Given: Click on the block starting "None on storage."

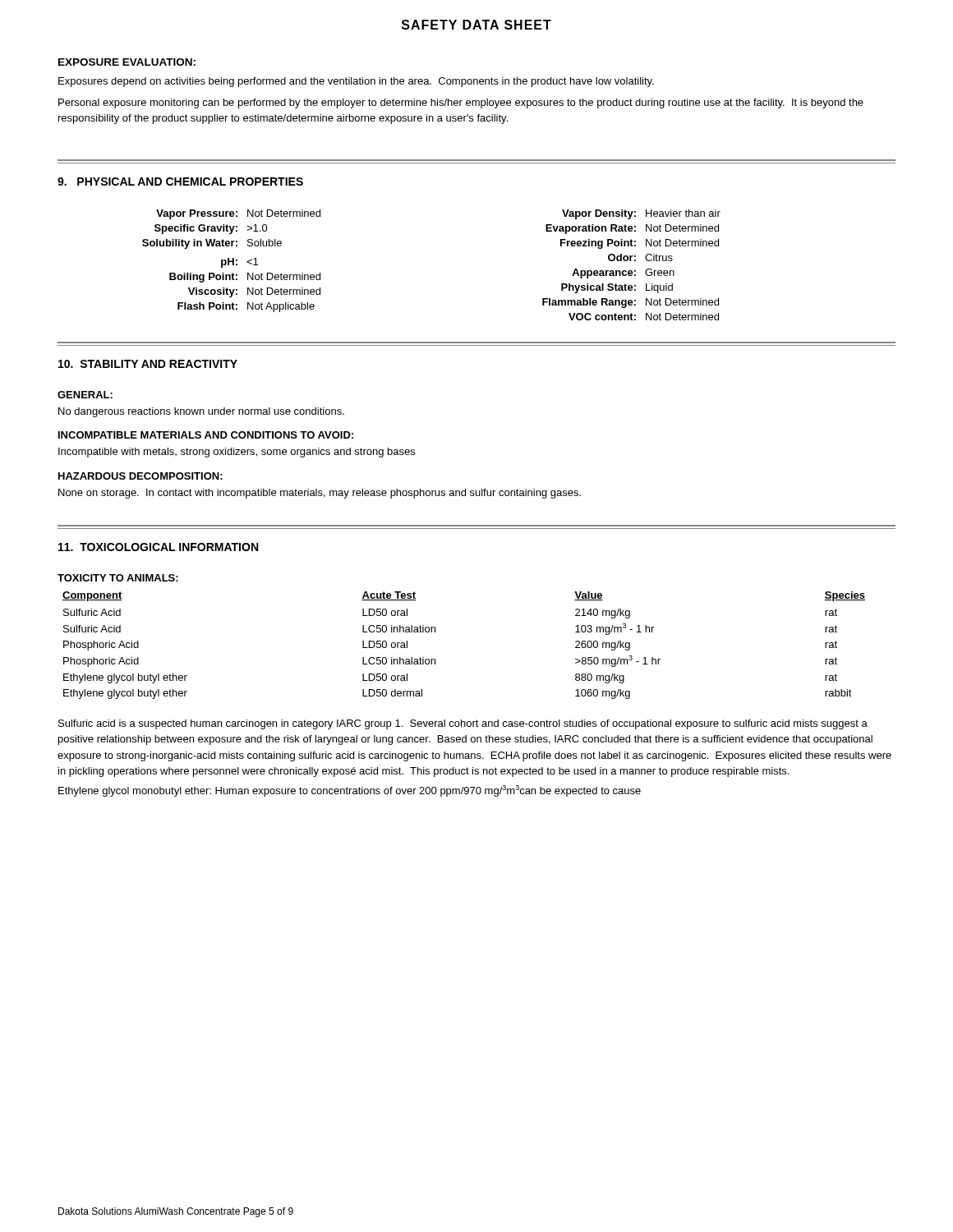Looking at the screenshot, I should [x=320, y=492].
